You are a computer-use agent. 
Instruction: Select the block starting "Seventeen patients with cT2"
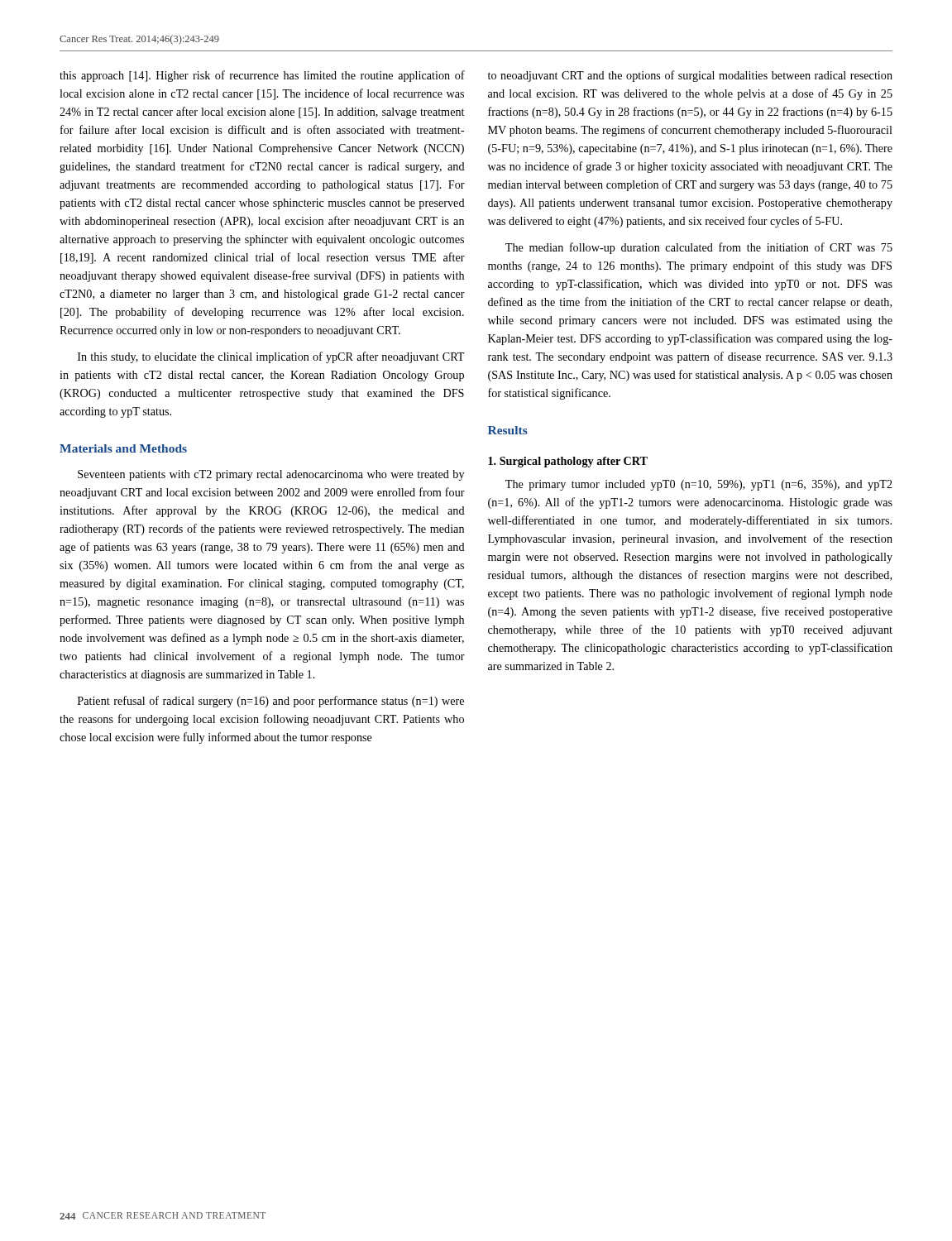point(262,574)
